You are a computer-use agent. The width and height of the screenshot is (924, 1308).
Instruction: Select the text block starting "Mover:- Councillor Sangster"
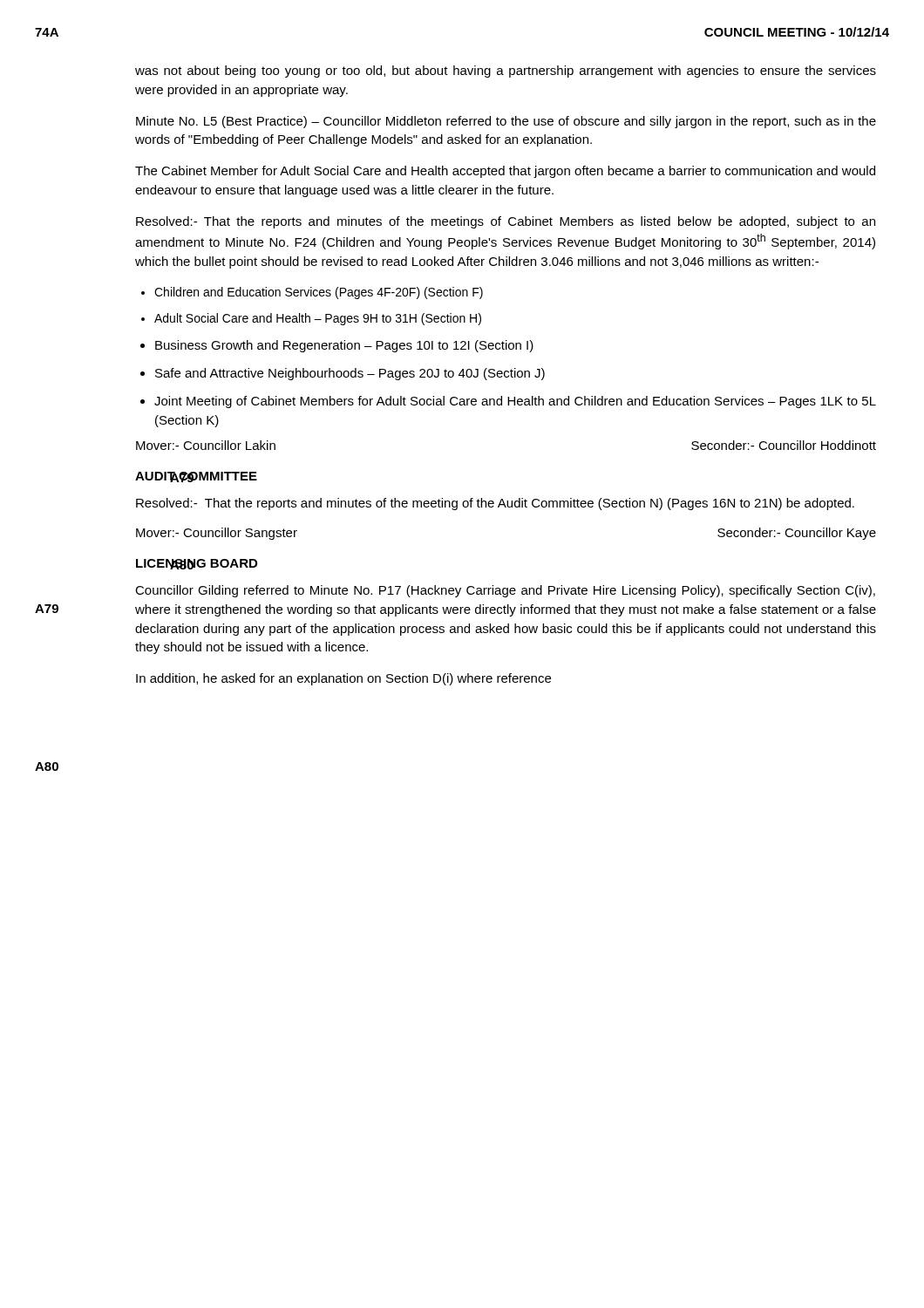coord(216,533)
